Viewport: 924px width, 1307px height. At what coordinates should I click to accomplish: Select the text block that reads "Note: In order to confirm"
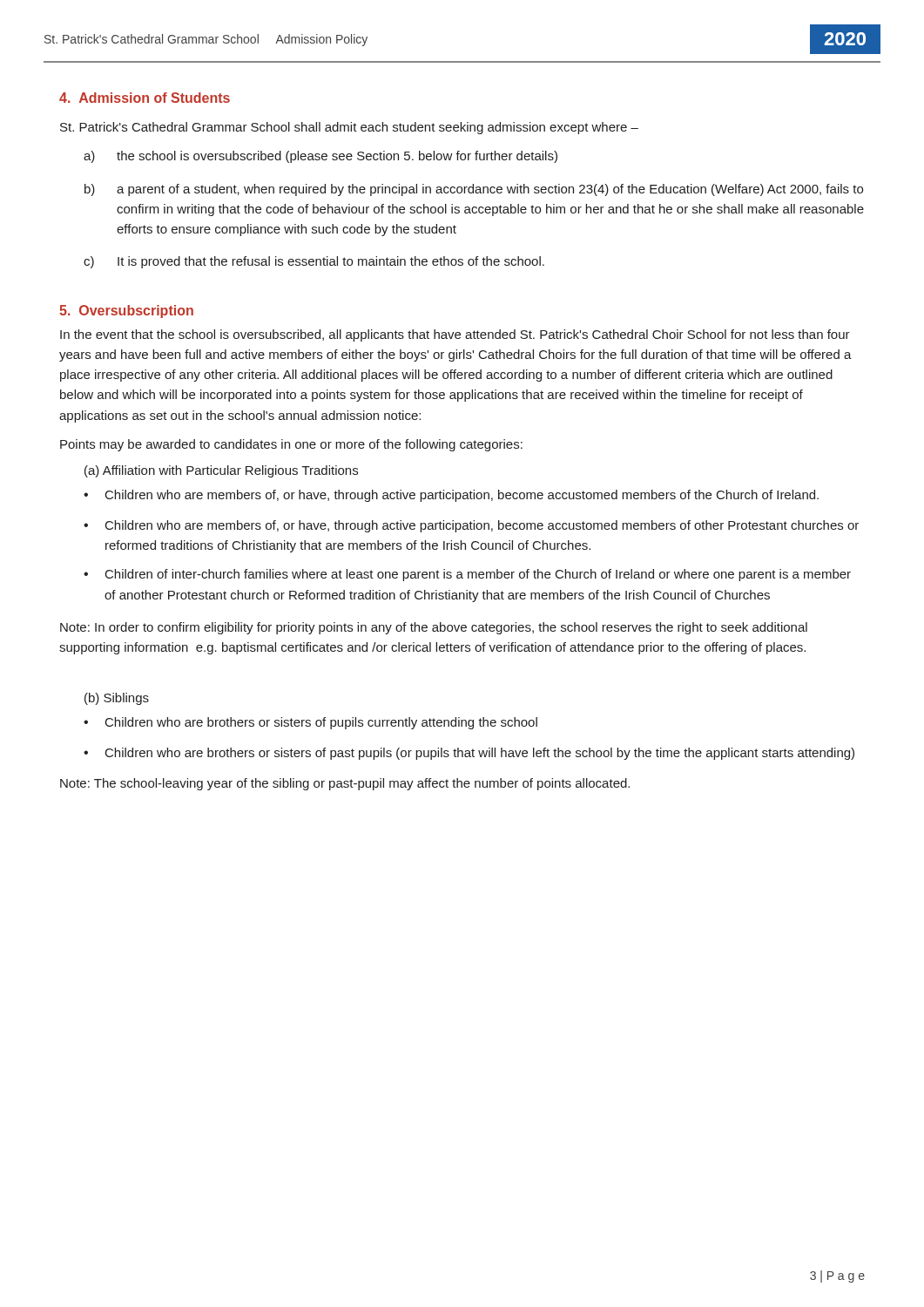(x=434, y=637)
